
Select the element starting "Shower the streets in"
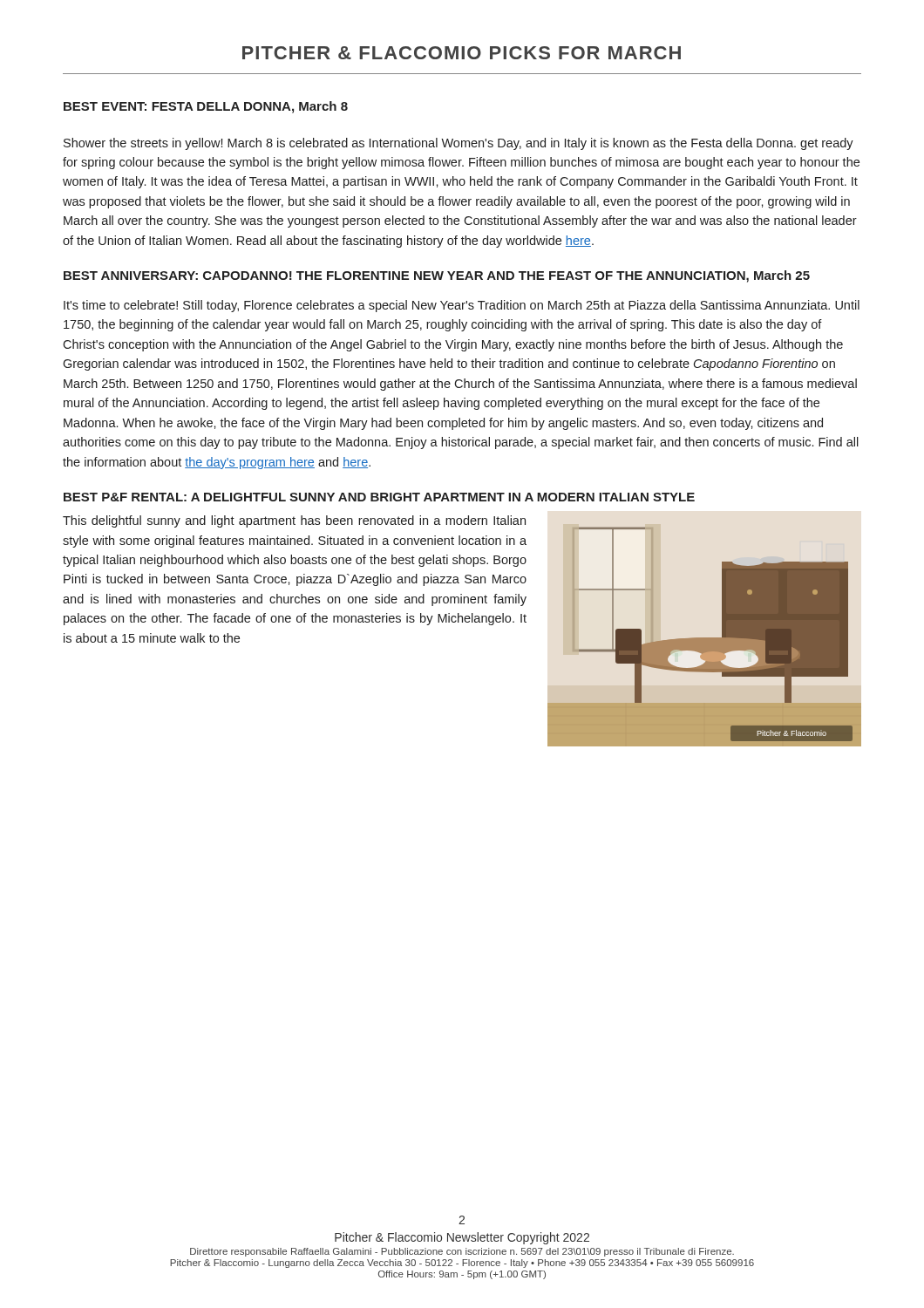coord(462,192)
